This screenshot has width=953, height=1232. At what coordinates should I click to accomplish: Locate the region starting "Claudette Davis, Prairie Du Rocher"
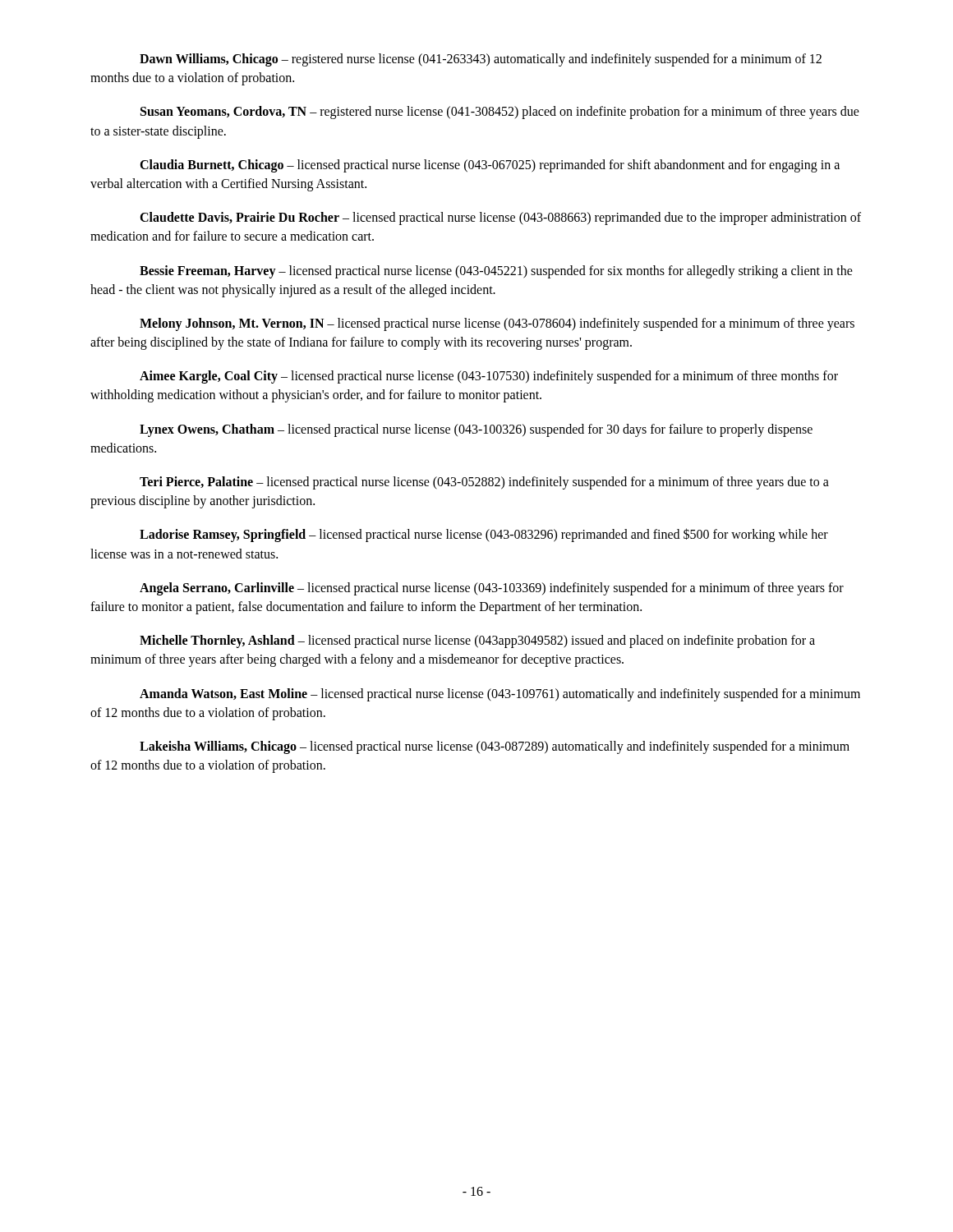(x=476, y=227)
